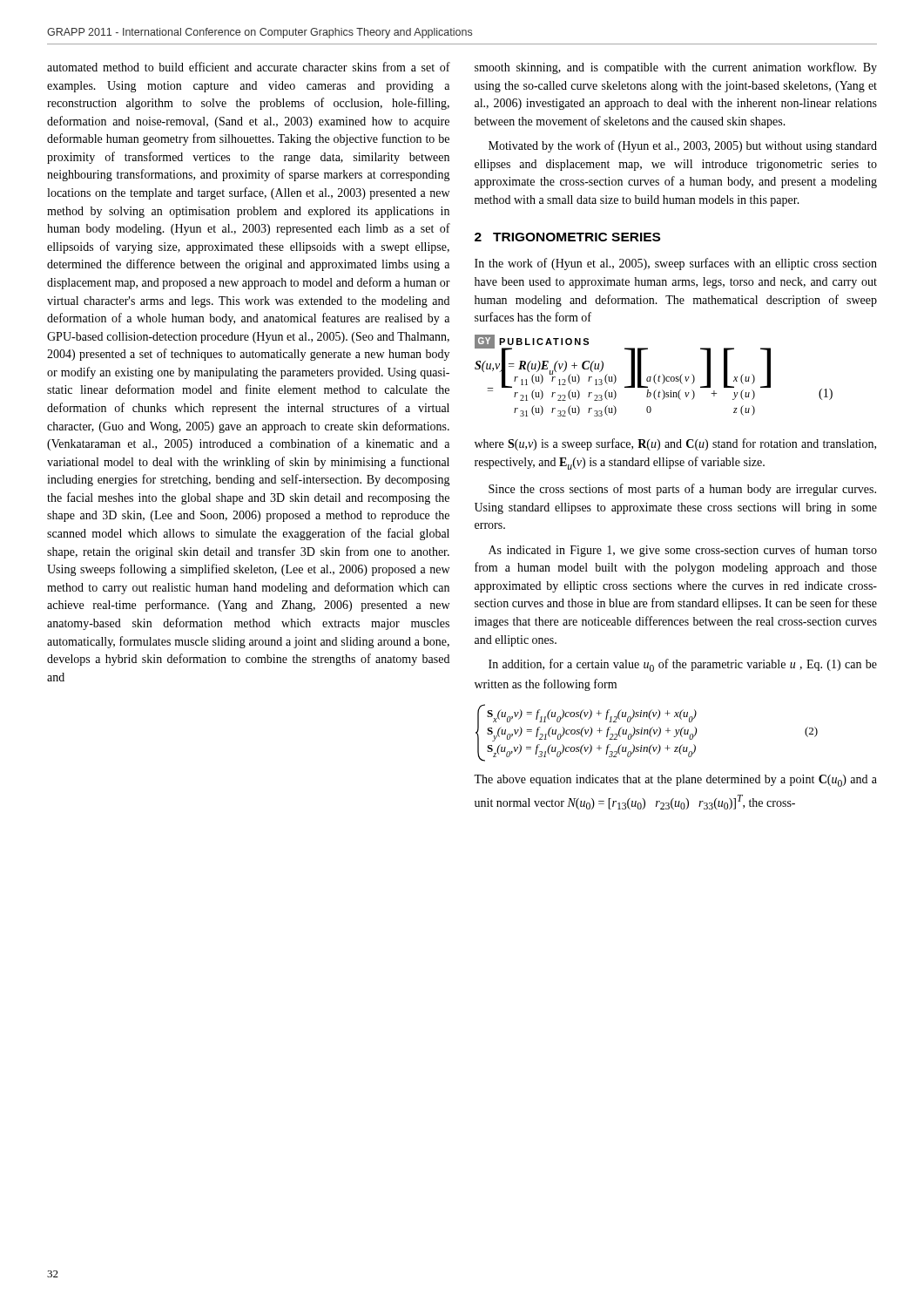Navigate to the text block starting "where S(u,v) is a sweep"
This screenshot has width=924, height=1307.
pyautogui.click(x=676, y=565)
